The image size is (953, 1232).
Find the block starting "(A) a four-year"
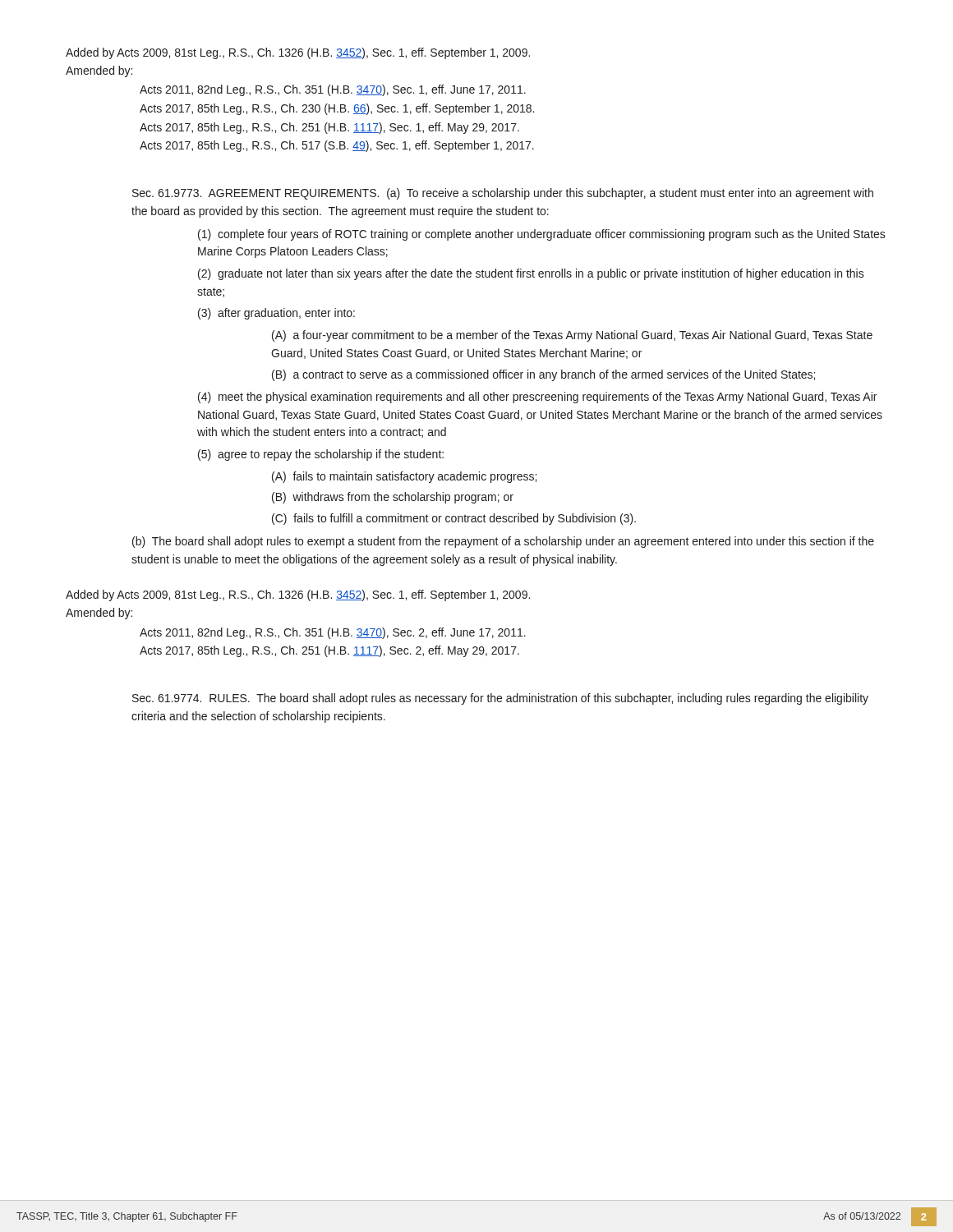[x=572, y=344]
